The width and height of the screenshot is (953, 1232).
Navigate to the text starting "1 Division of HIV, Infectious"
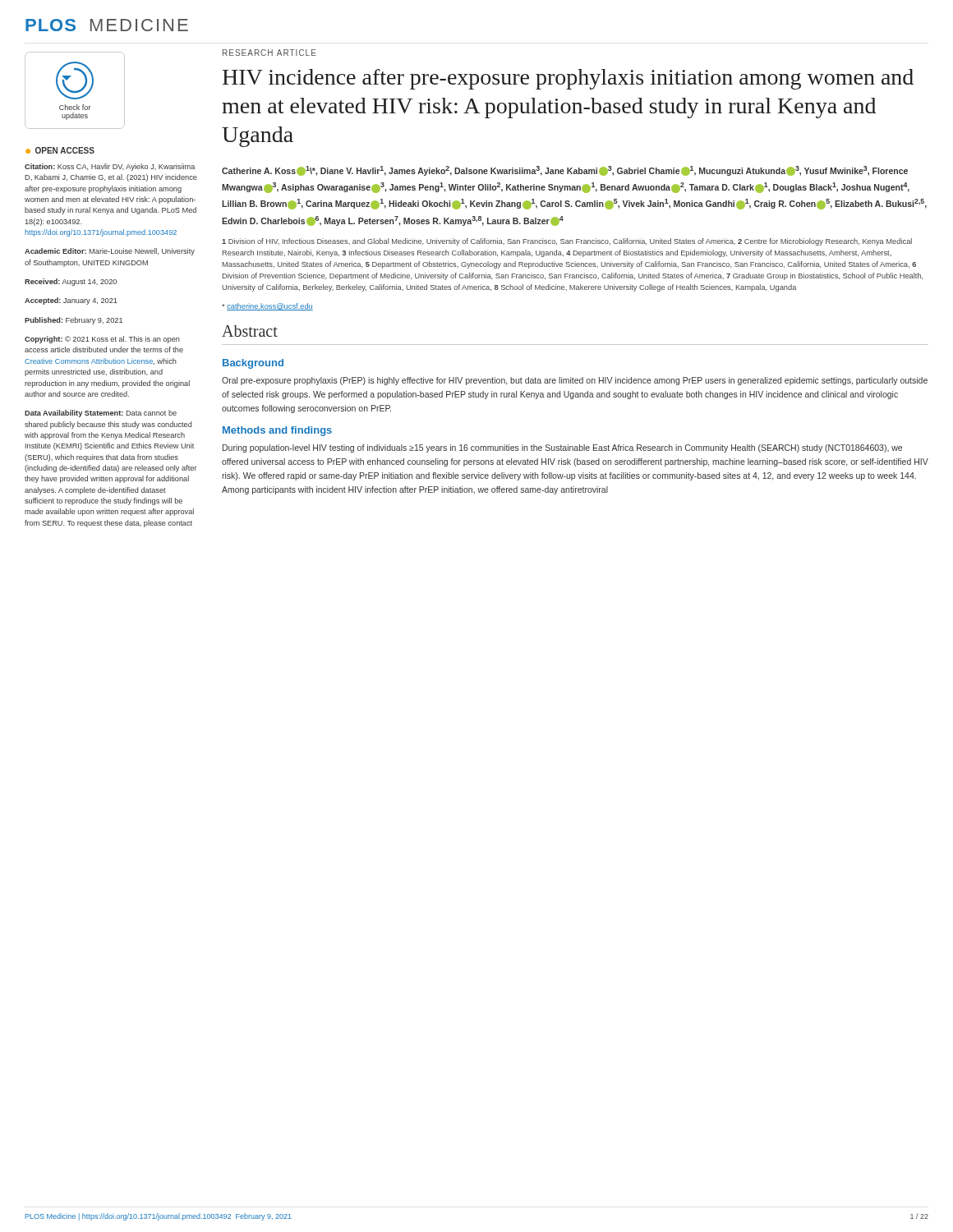(573, 265)
